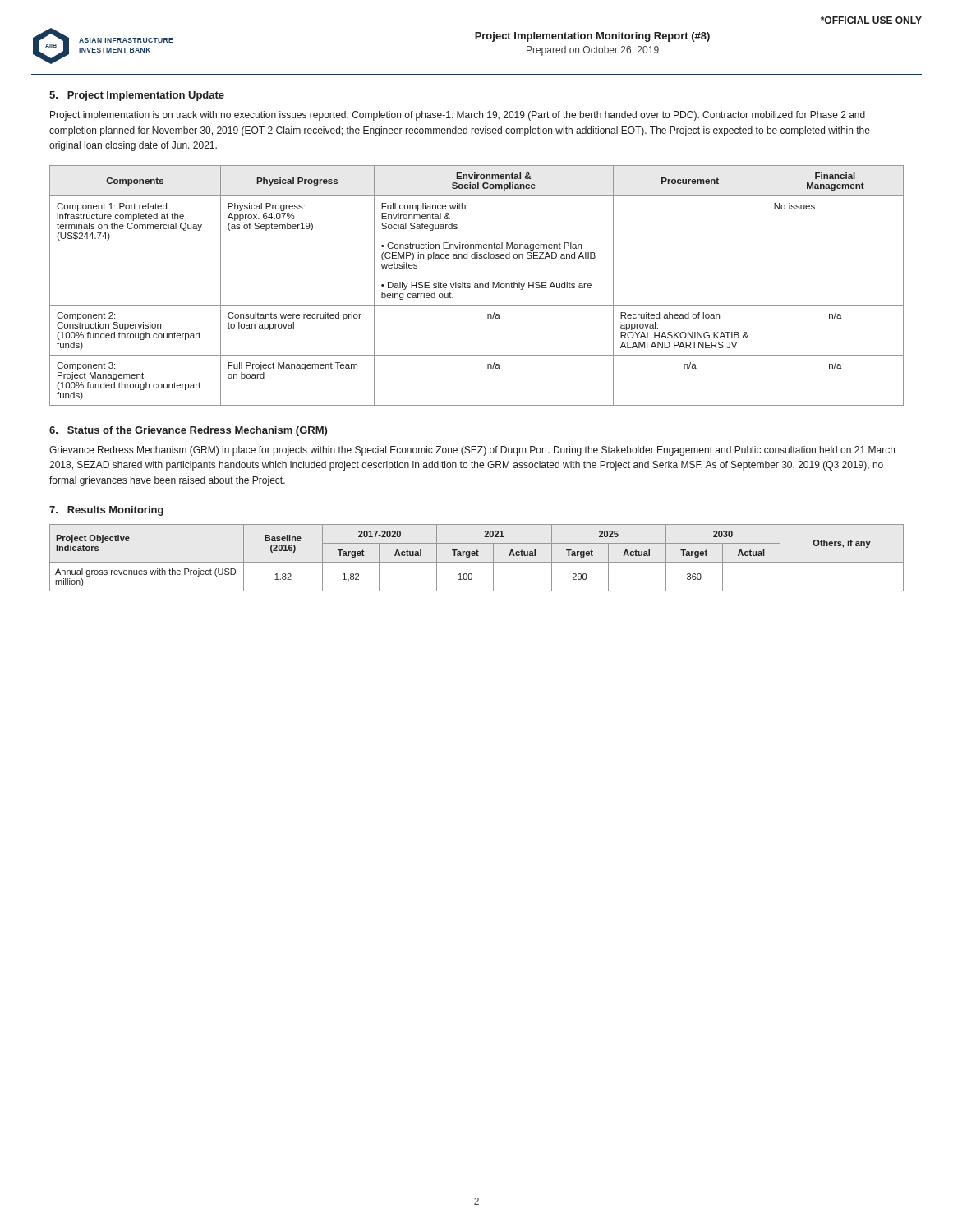Click where it says "5. Project Implementation Update"

click(137, 95)
